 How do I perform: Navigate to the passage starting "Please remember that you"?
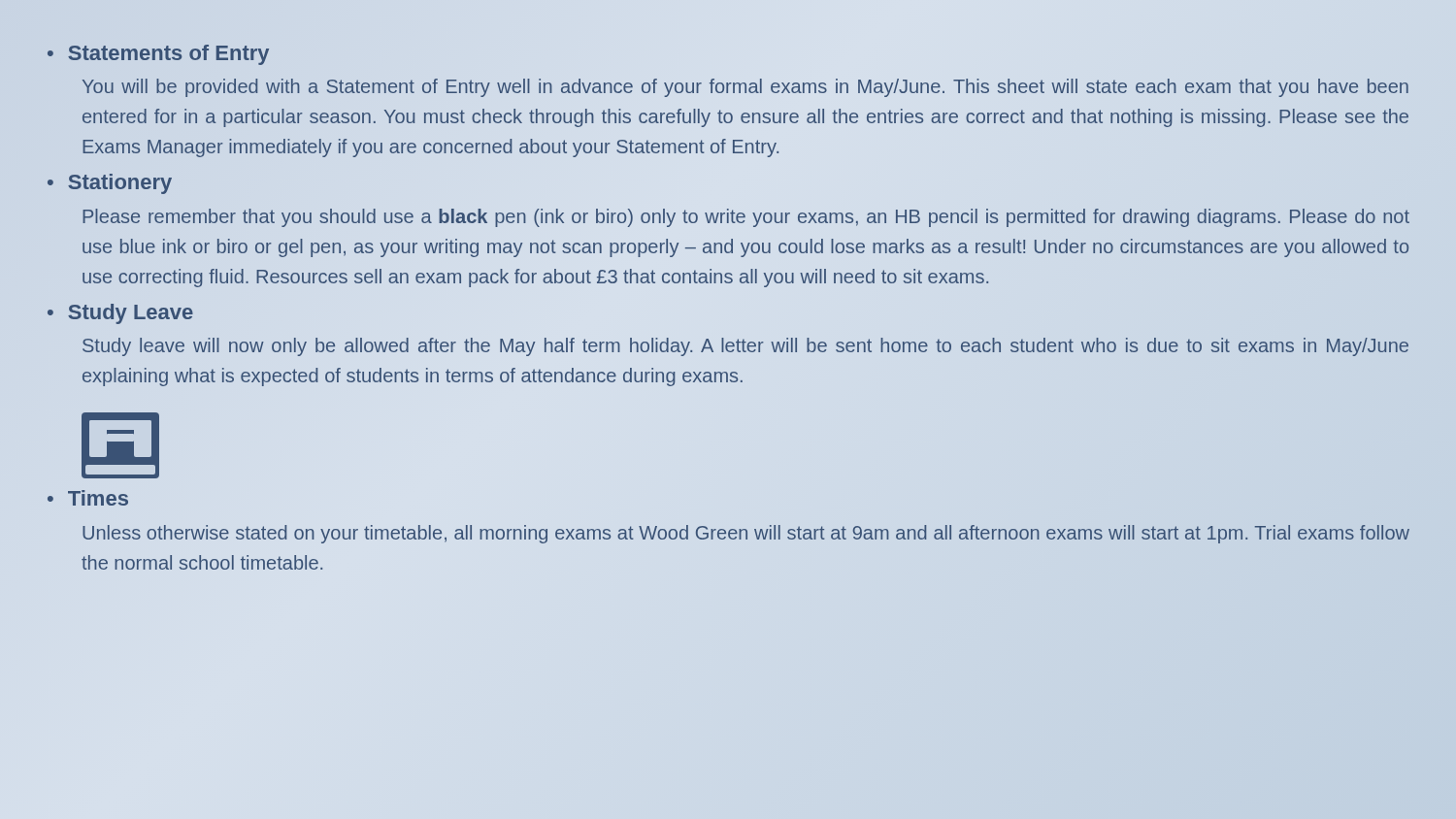[745, 246]
